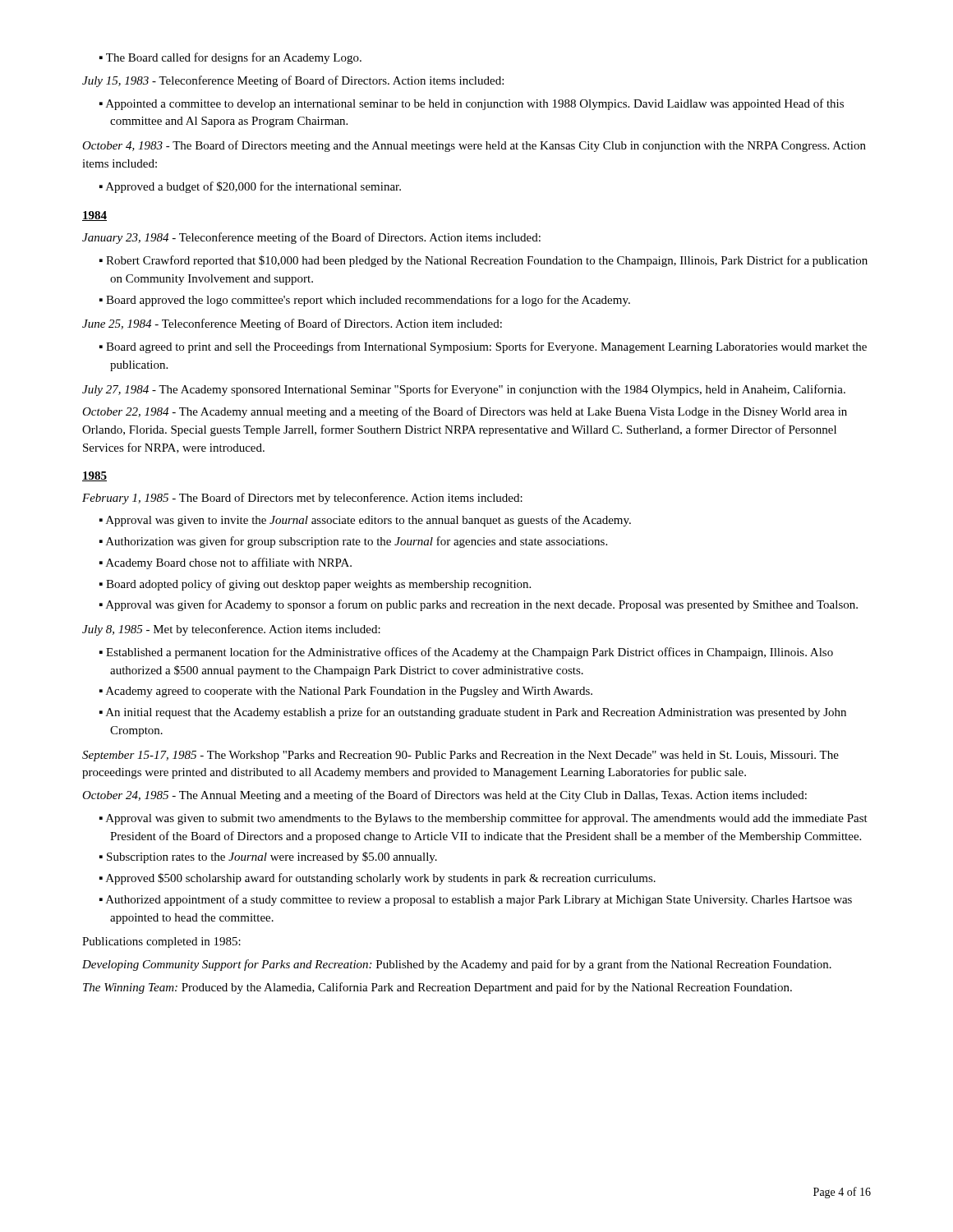Find the block on this page that starts "October 4, 1983 - The"
Image resolution: width=953 pixels, height=1232 pixels.
pos(474,154)
